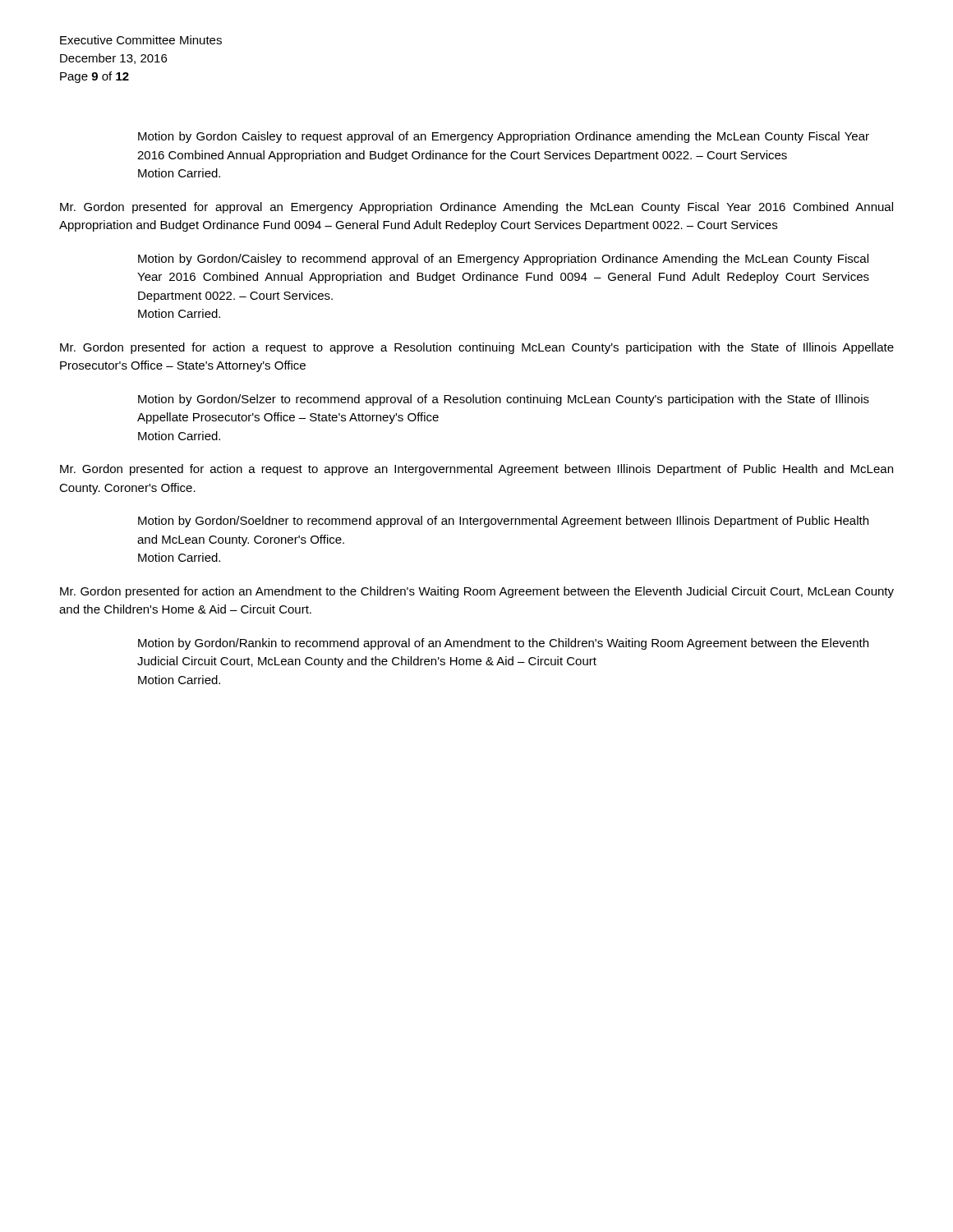Select the region starting "Motion by Gordon/Rankin to recommend approval of an"
The image size is (953, 1232).
(x=503, y=661)
